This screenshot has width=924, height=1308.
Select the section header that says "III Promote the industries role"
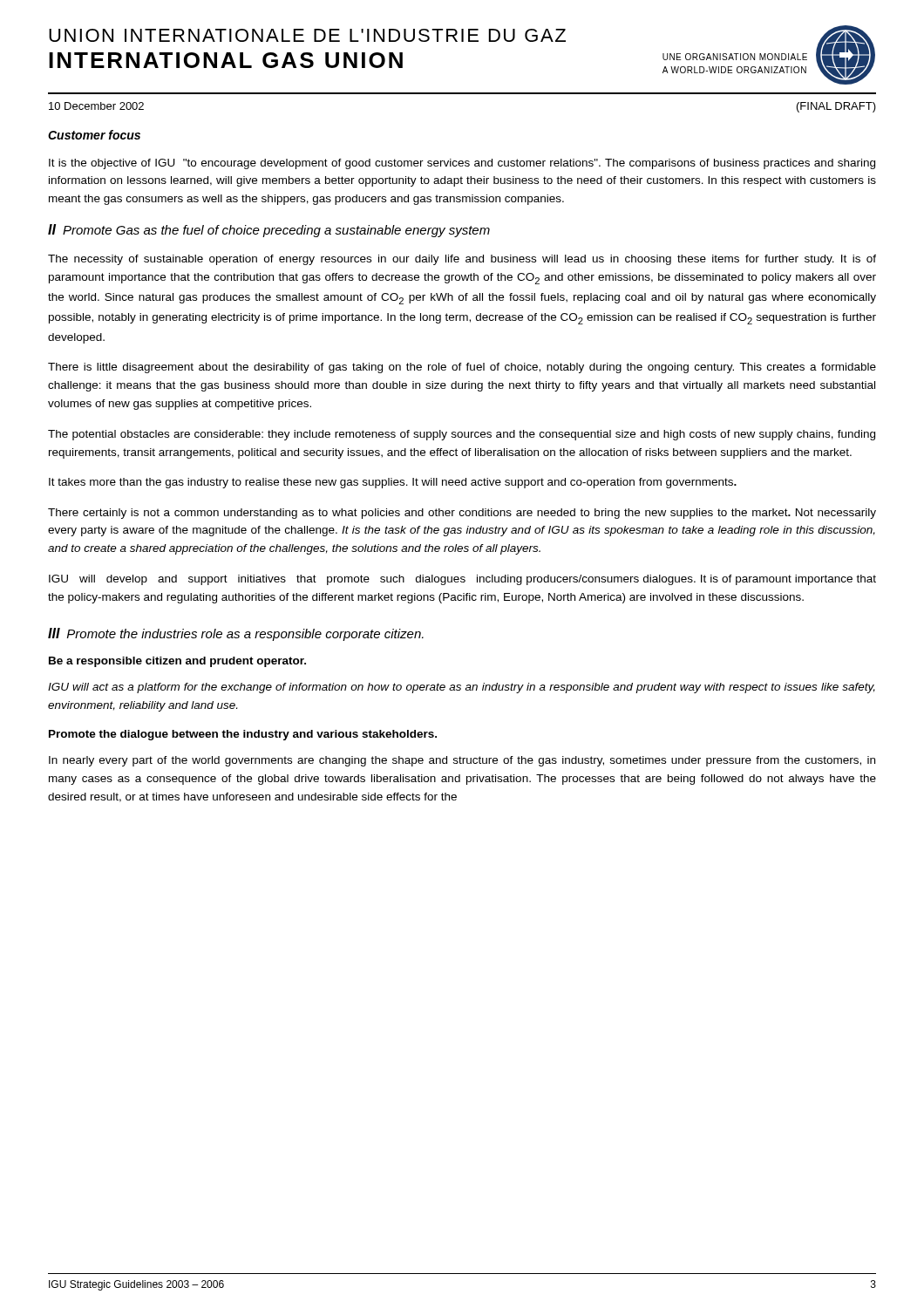(x=236, y=634)
